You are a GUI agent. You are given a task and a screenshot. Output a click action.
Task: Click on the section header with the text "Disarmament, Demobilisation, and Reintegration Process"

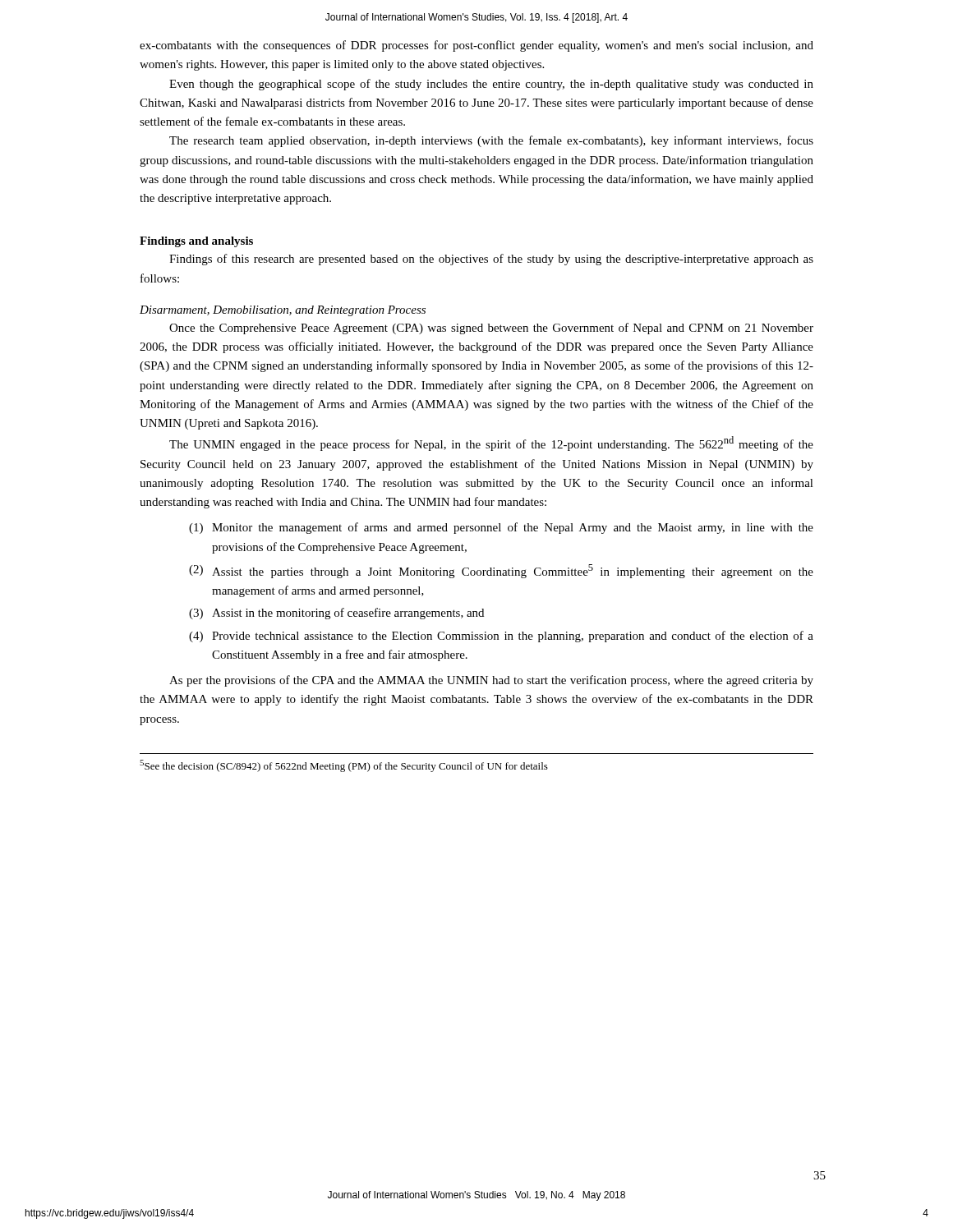[x=283, y=309]
